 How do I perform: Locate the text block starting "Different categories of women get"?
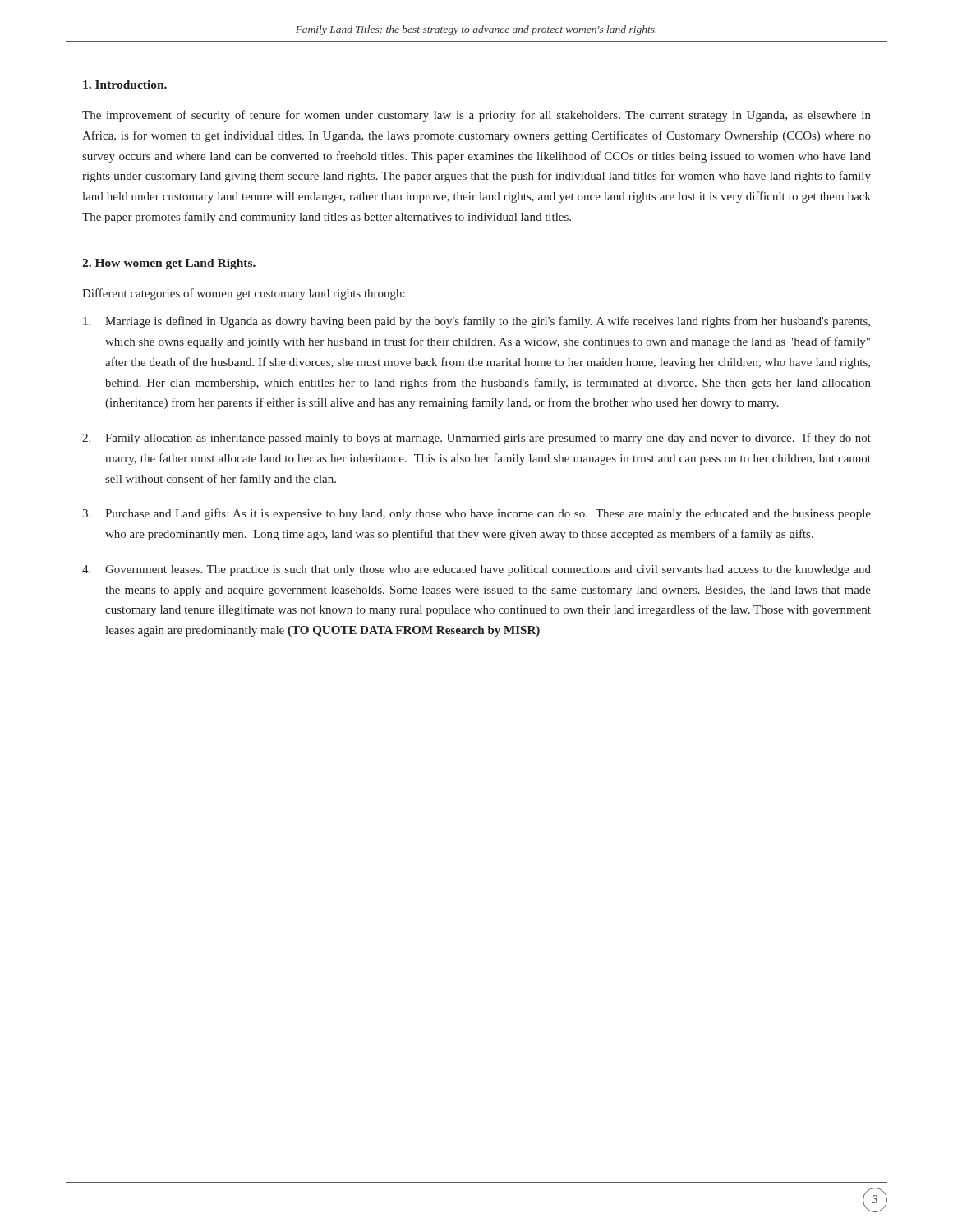(x=244, y=293)
